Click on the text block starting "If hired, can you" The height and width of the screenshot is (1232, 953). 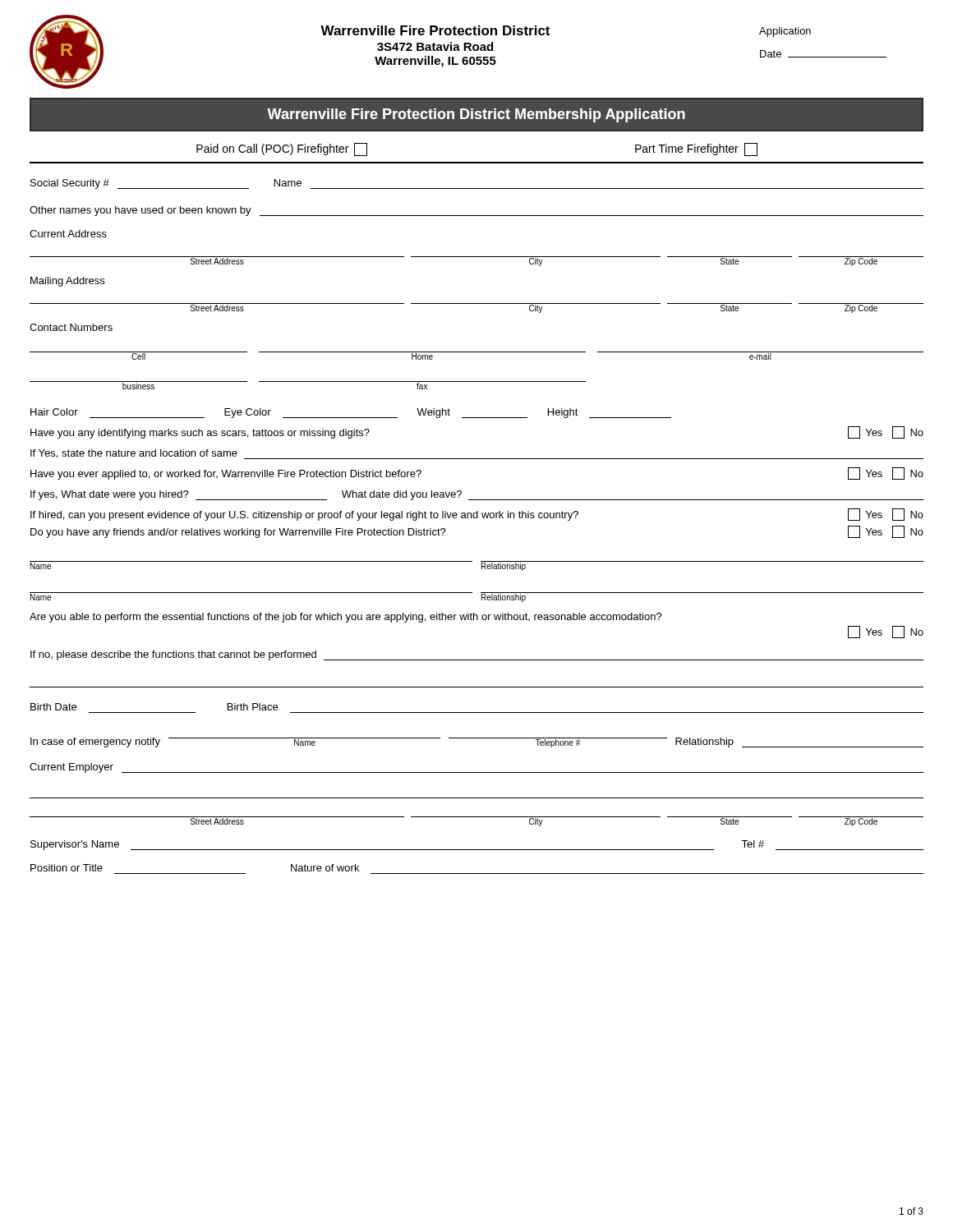(x=476, y=515)
